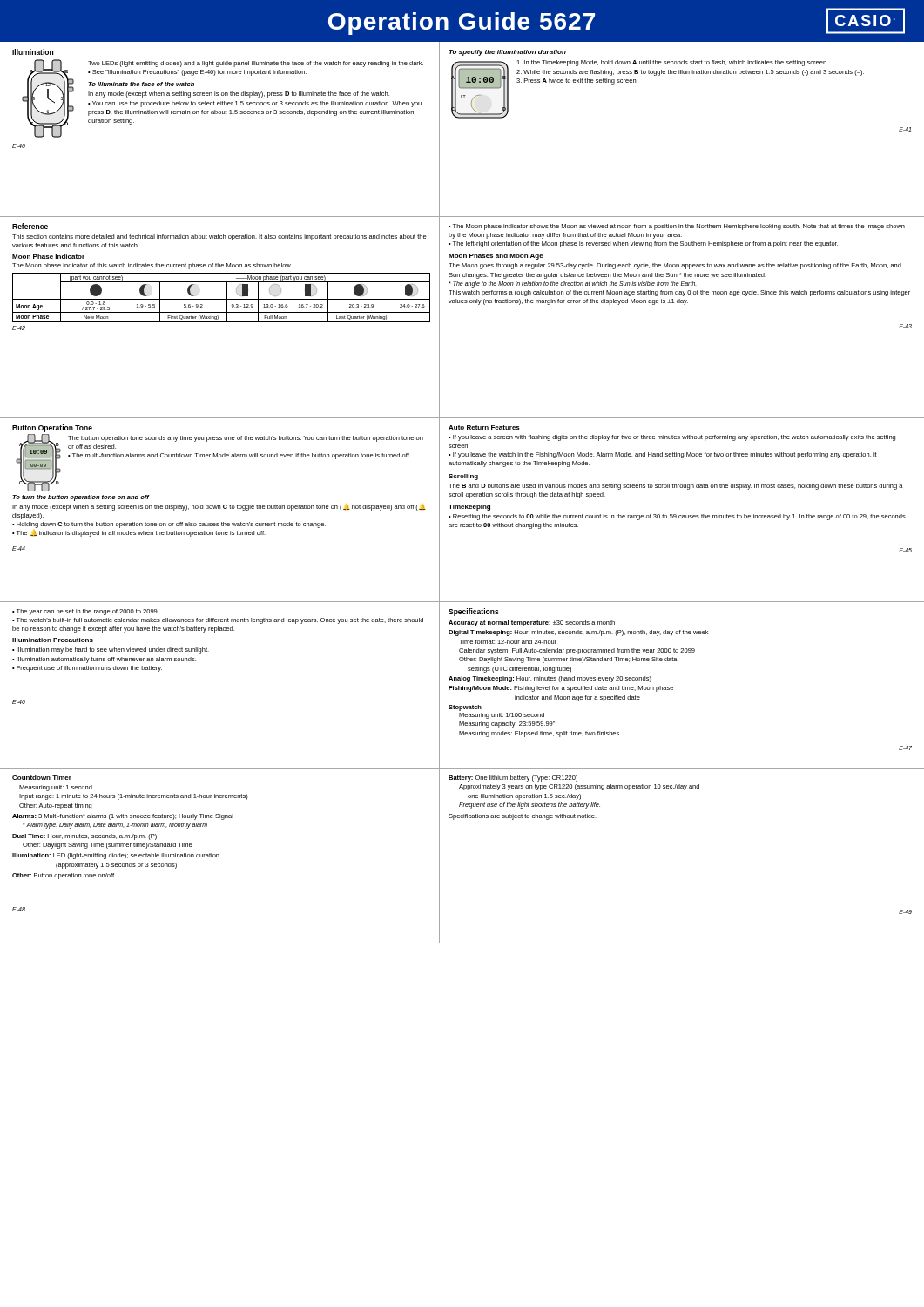Select the text block starting "• Illumination may be hard"
Screen dimensions: 1307x924
coord(111,659)
